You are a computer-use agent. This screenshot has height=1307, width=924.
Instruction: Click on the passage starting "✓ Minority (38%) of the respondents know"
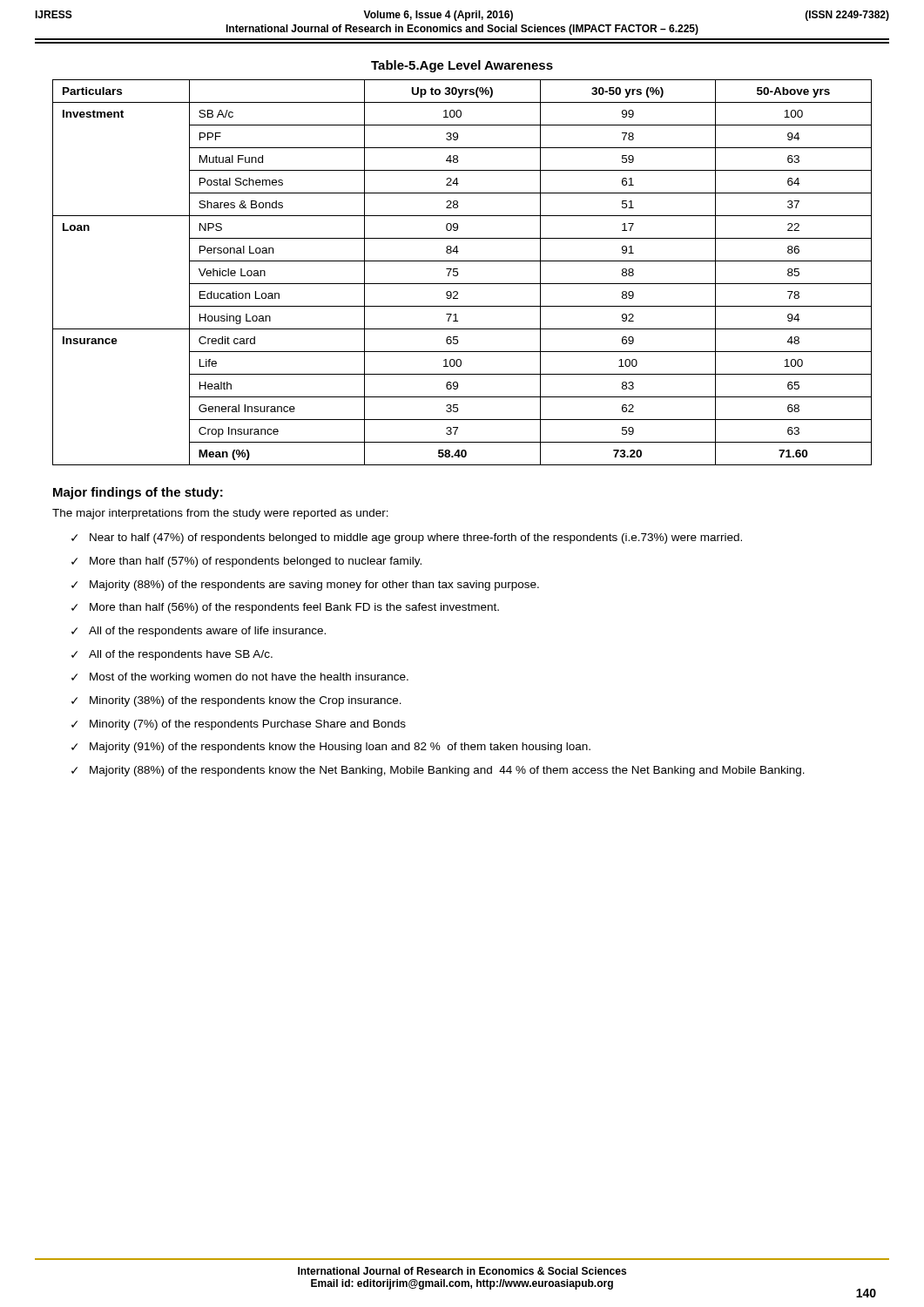tap(236, 701)
